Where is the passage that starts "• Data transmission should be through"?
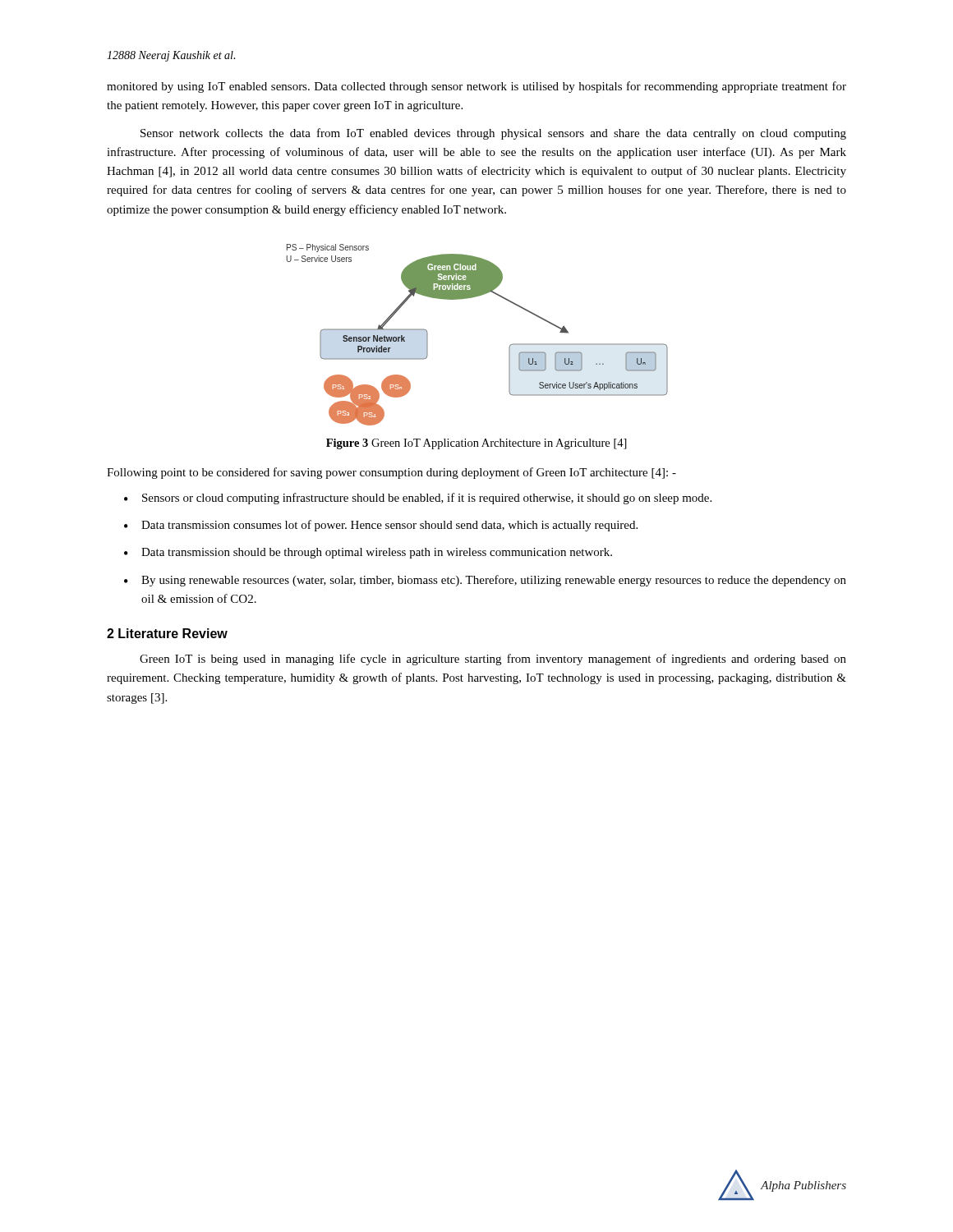Image resolution: width=953 pixels, height=1232 pixels. pos(485,554)
